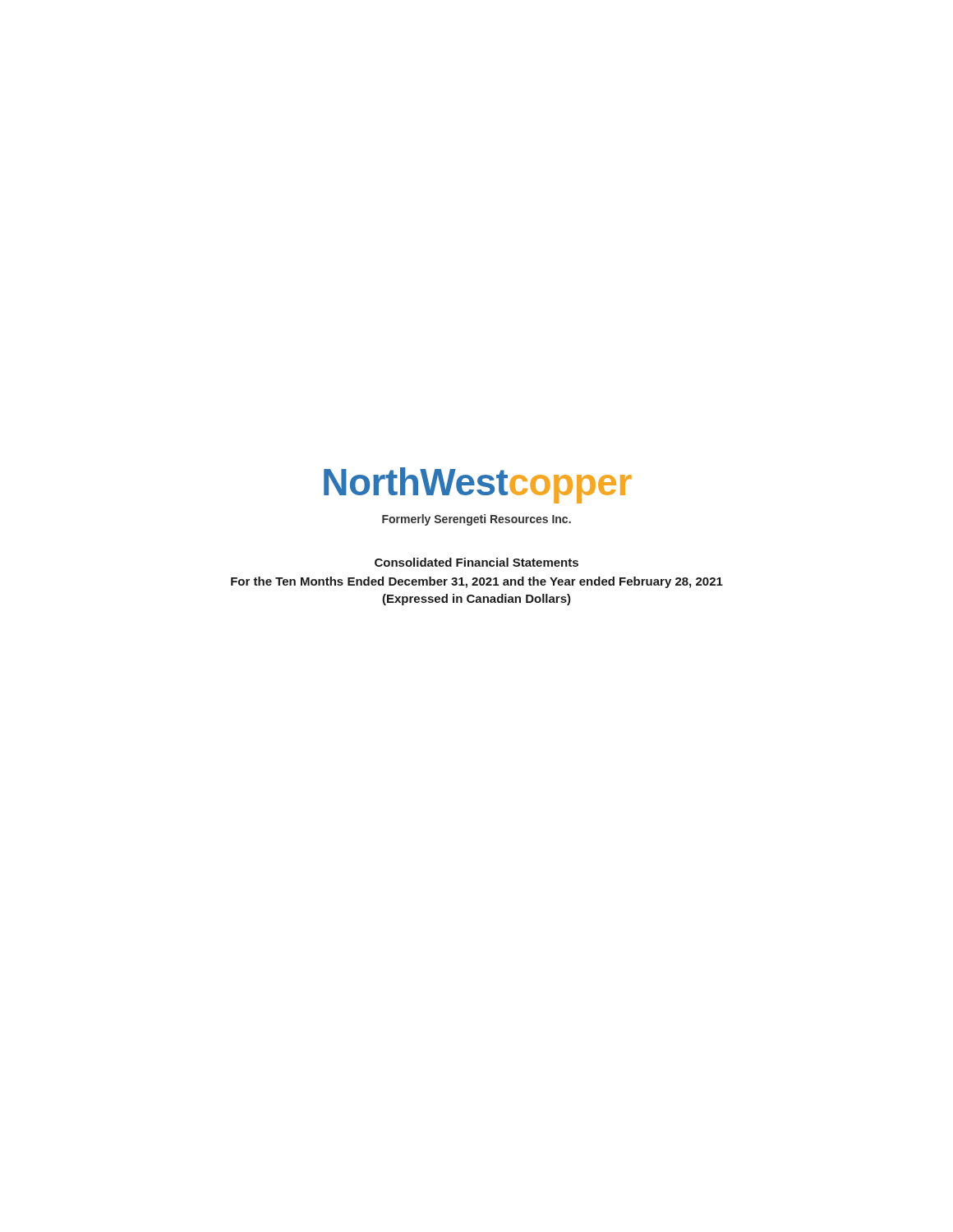Image resolution: width=953 pixels, height=1232 pixels.
Task: Locate the text starting "(Expressed in Canadian"
Action: point(476,598)
